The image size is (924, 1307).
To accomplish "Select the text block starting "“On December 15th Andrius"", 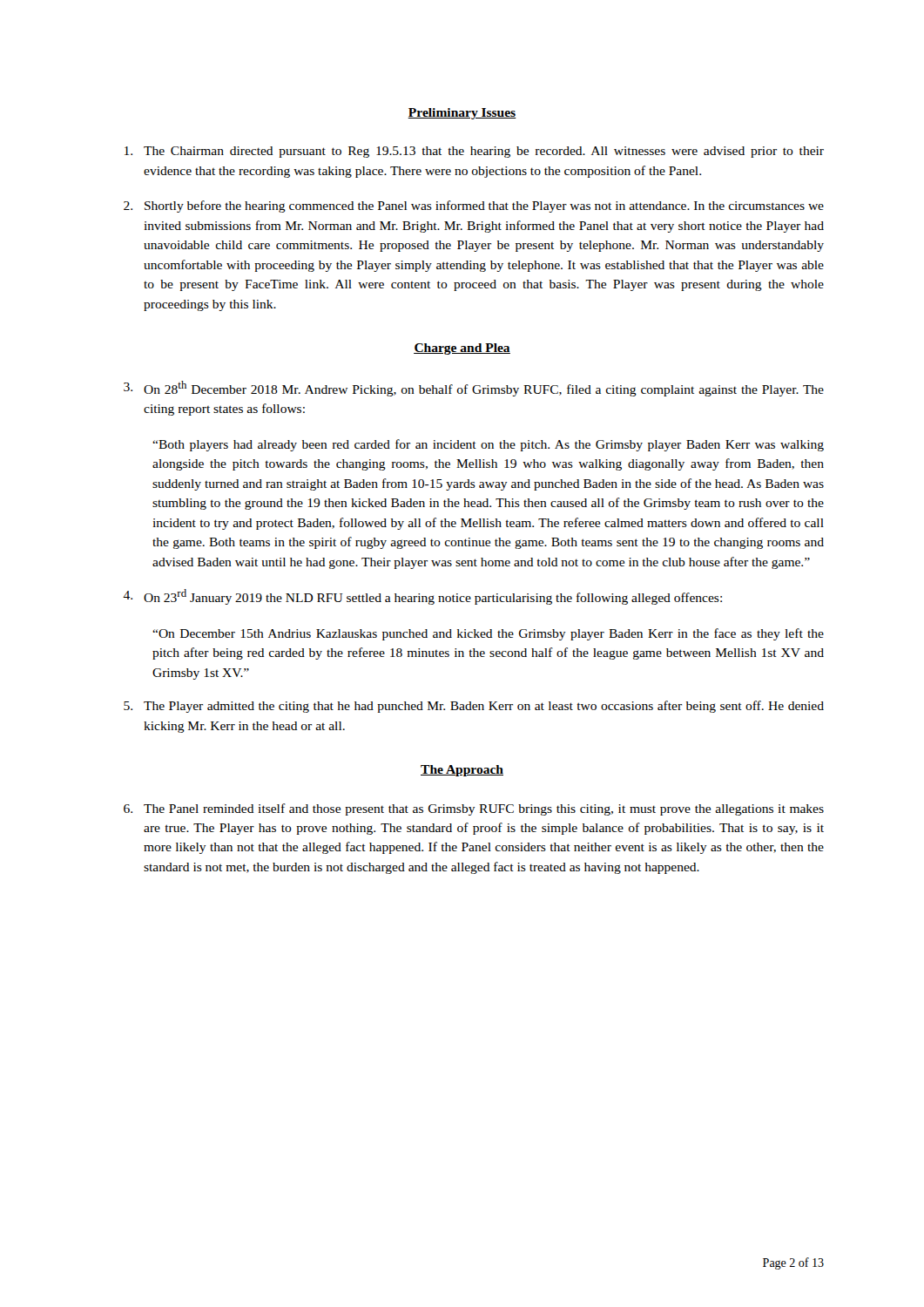I will [488, 652].
